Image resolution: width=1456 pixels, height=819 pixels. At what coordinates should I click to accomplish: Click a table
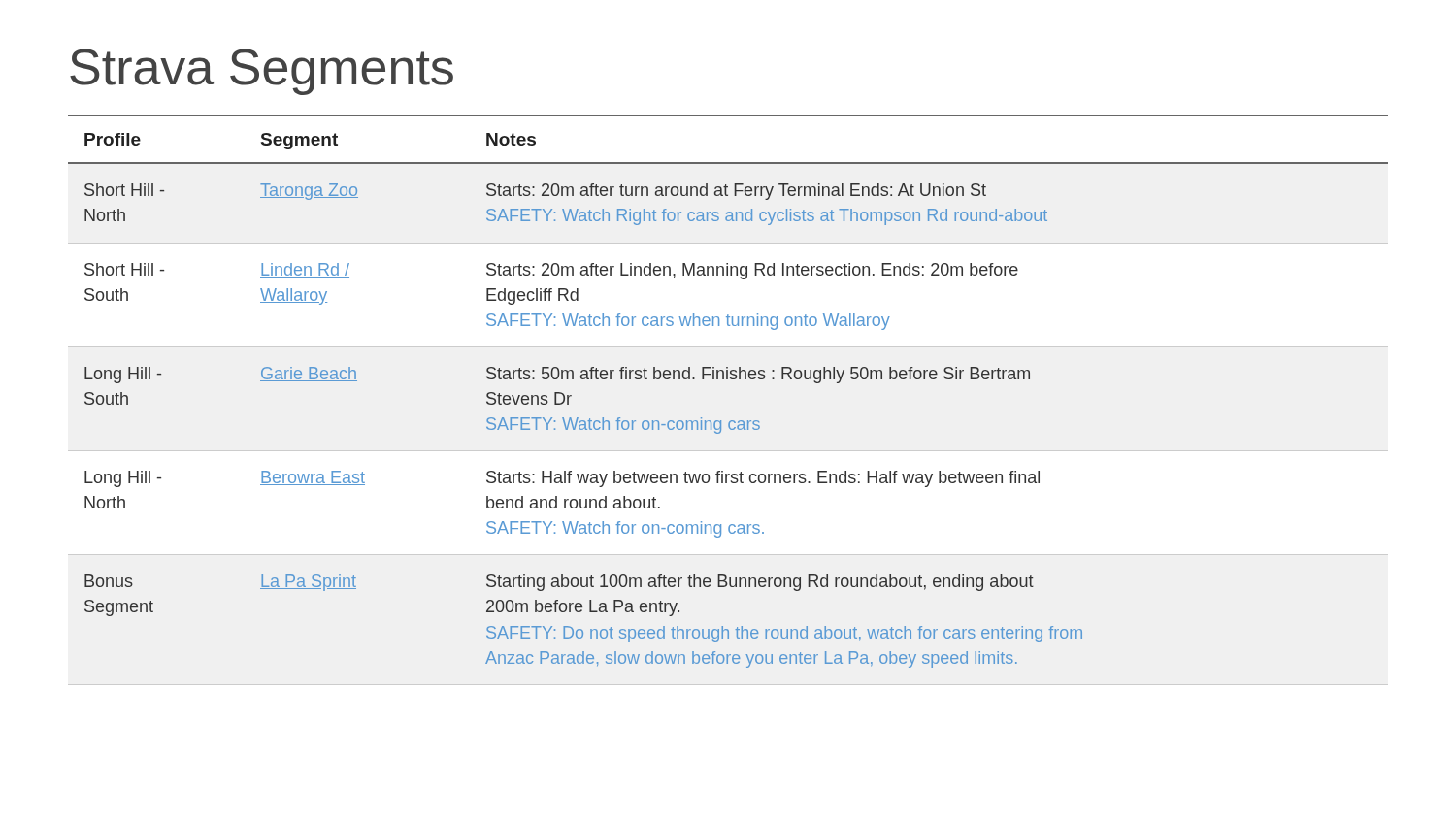click(x=728, y=400)
